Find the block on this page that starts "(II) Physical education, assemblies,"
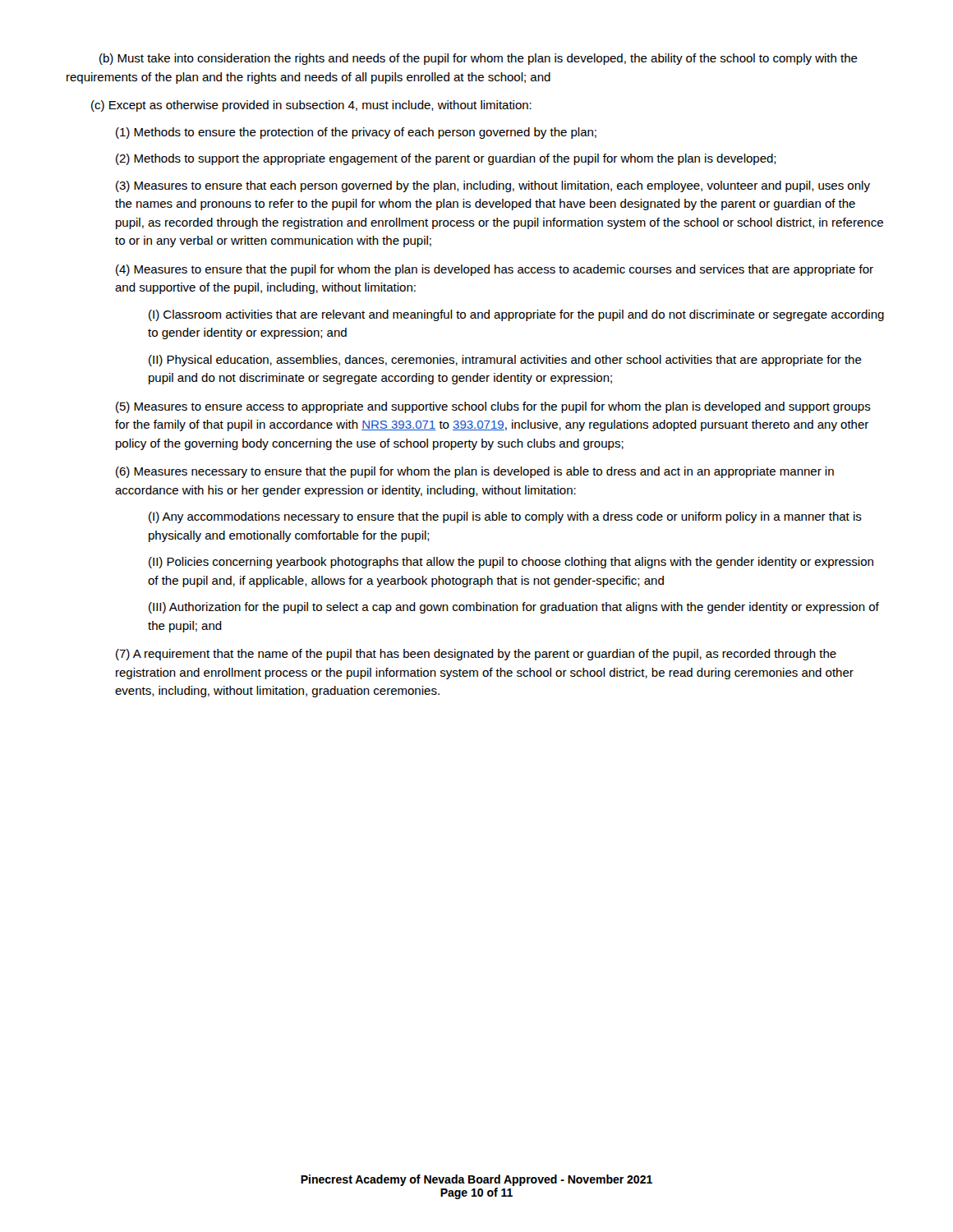953x1232 pixels. pos(505,368)
